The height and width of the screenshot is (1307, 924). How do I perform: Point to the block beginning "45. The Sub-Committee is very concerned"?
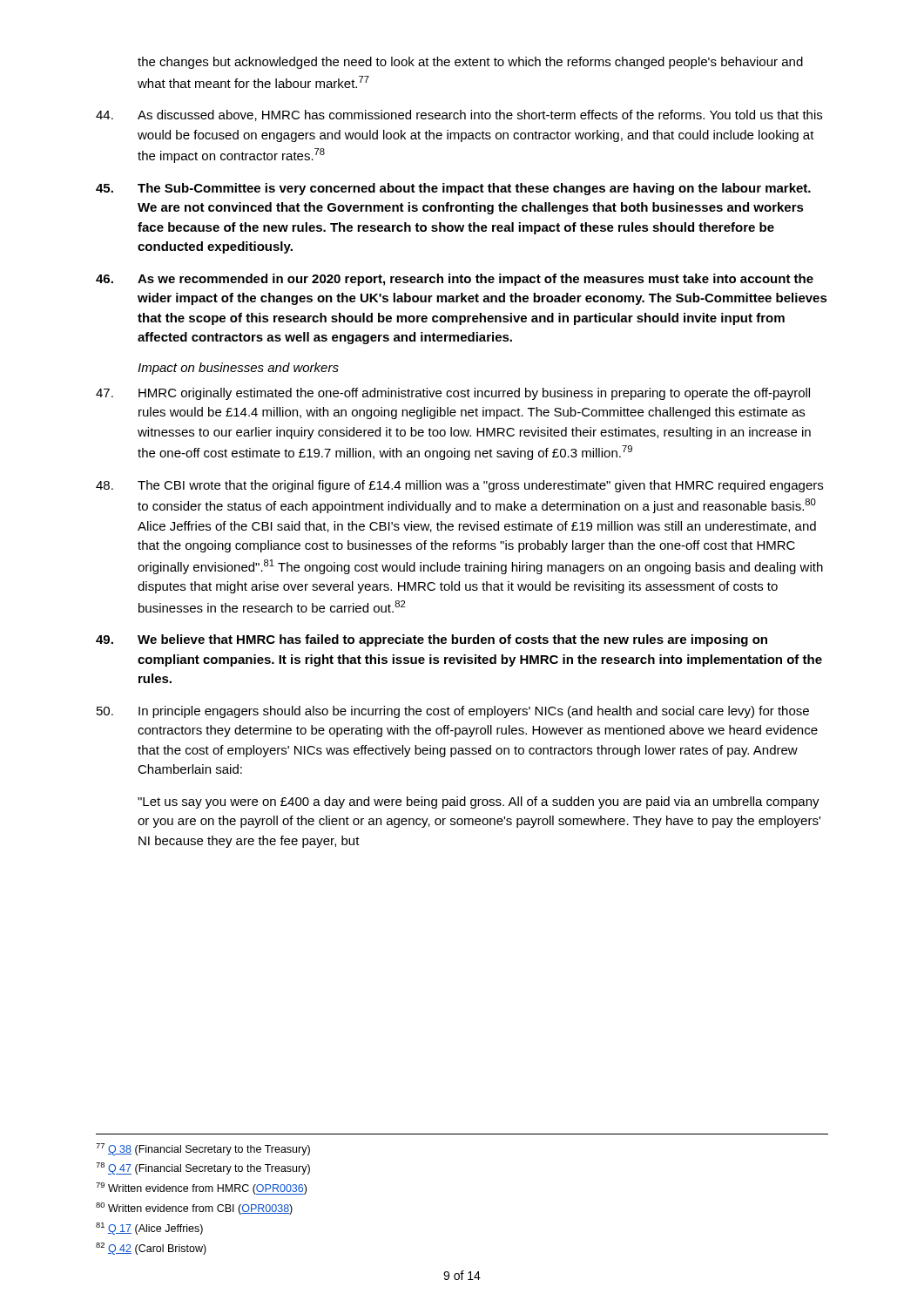point(462,217)
